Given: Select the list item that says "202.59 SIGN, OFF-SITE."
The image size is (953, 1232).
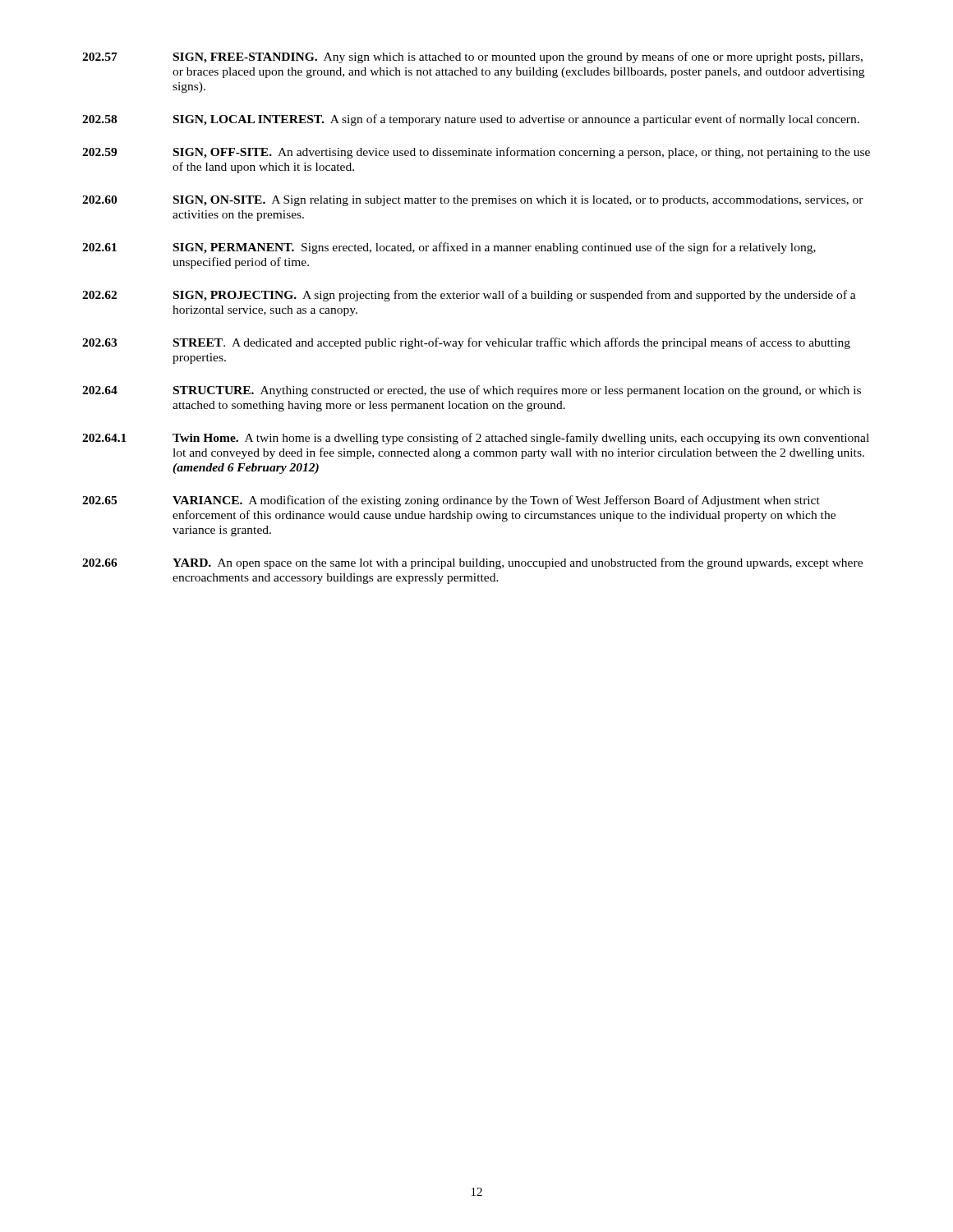Looking at the screenshot, I should [476, 159].
